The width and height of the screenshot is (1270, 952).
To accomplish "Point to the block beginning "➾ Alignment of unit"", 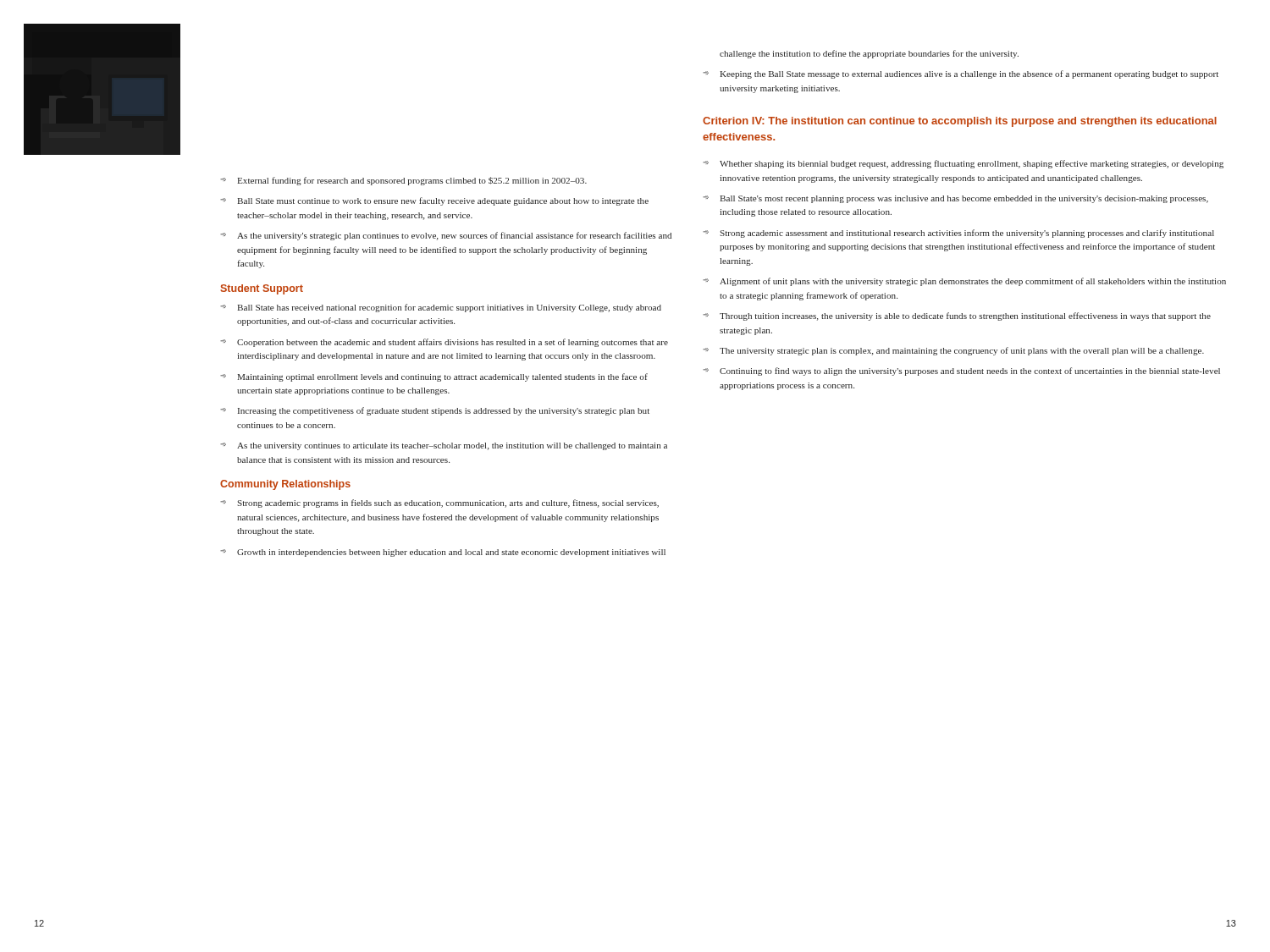I will click(965, 288).
